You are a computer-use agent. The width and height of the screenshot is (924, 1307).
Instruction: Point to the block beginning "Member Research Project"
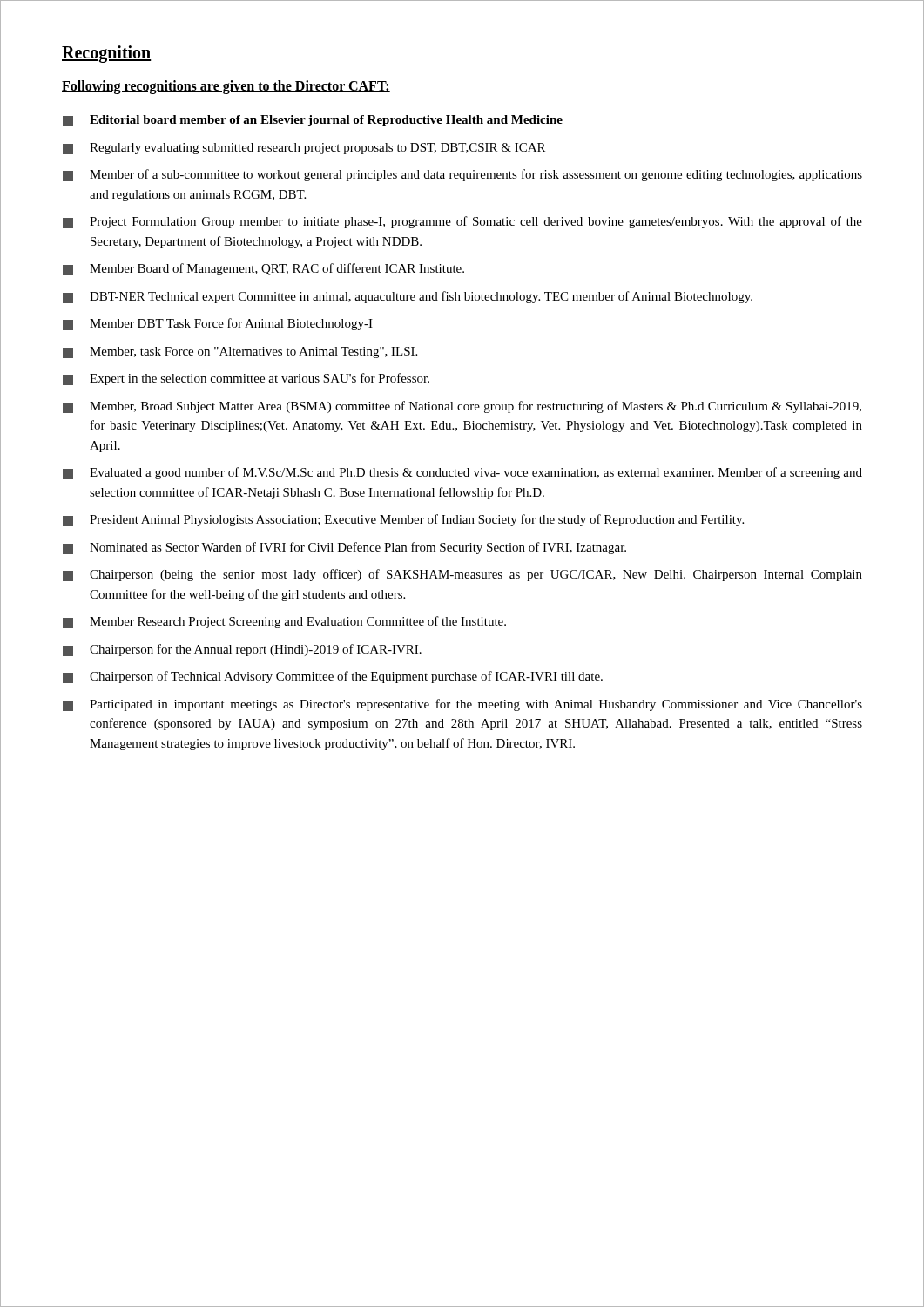(462, 621)
